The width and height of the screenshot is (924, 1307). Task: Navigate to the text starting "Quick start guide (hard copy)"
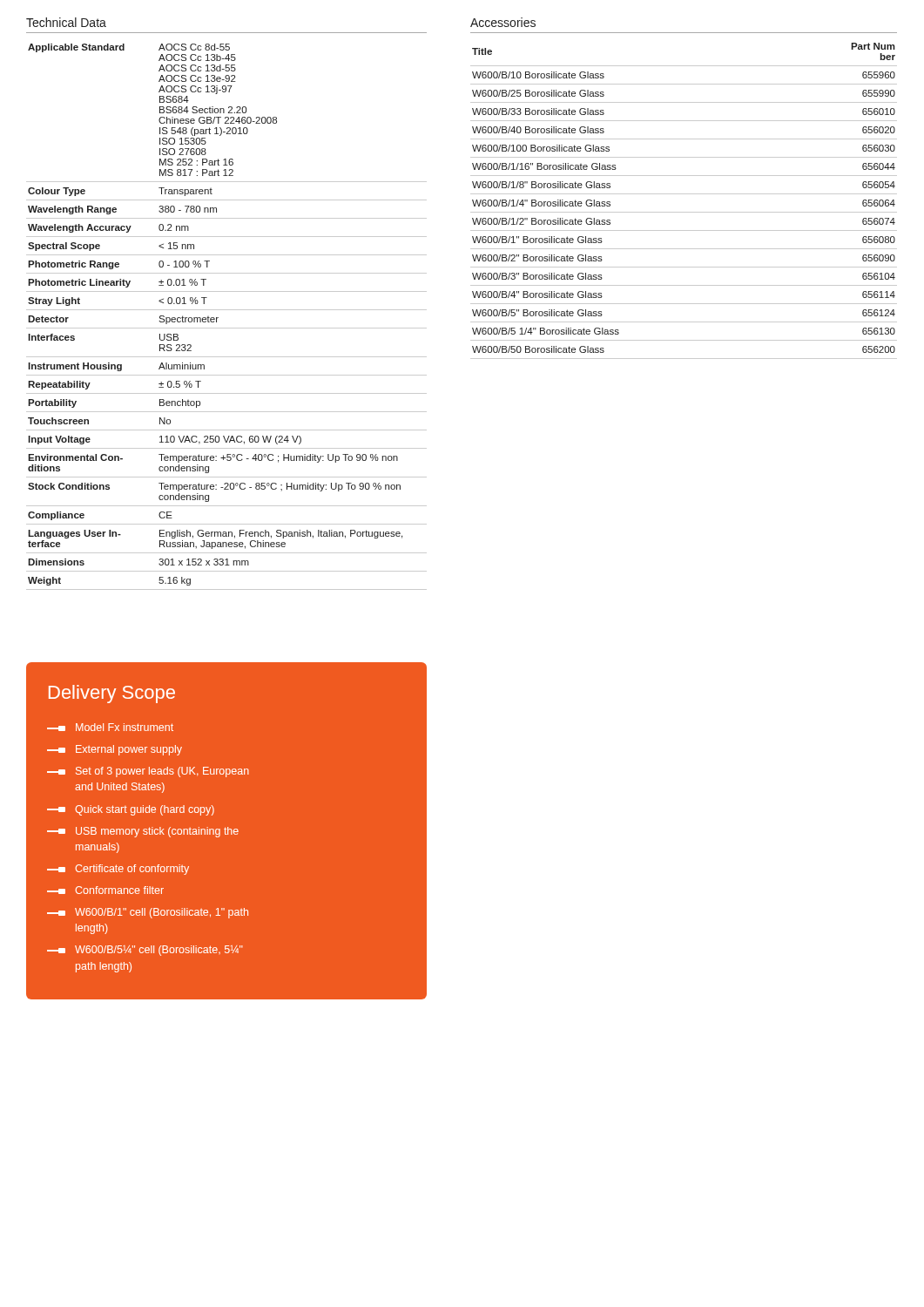pyautogui.click(x=131, y=810)
